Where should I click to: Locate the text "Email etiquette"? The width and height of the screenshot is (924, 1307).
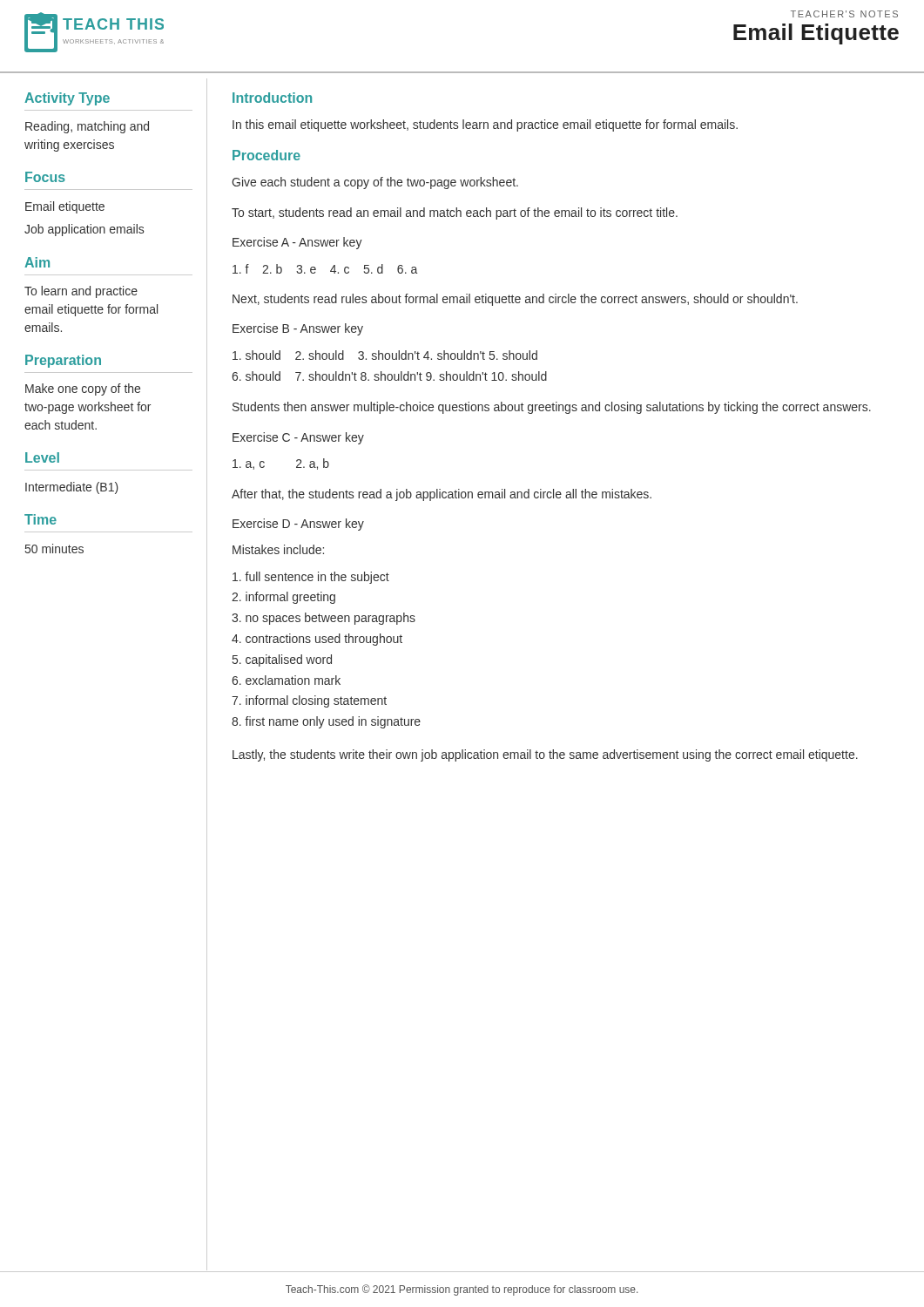tap(65, 207)
